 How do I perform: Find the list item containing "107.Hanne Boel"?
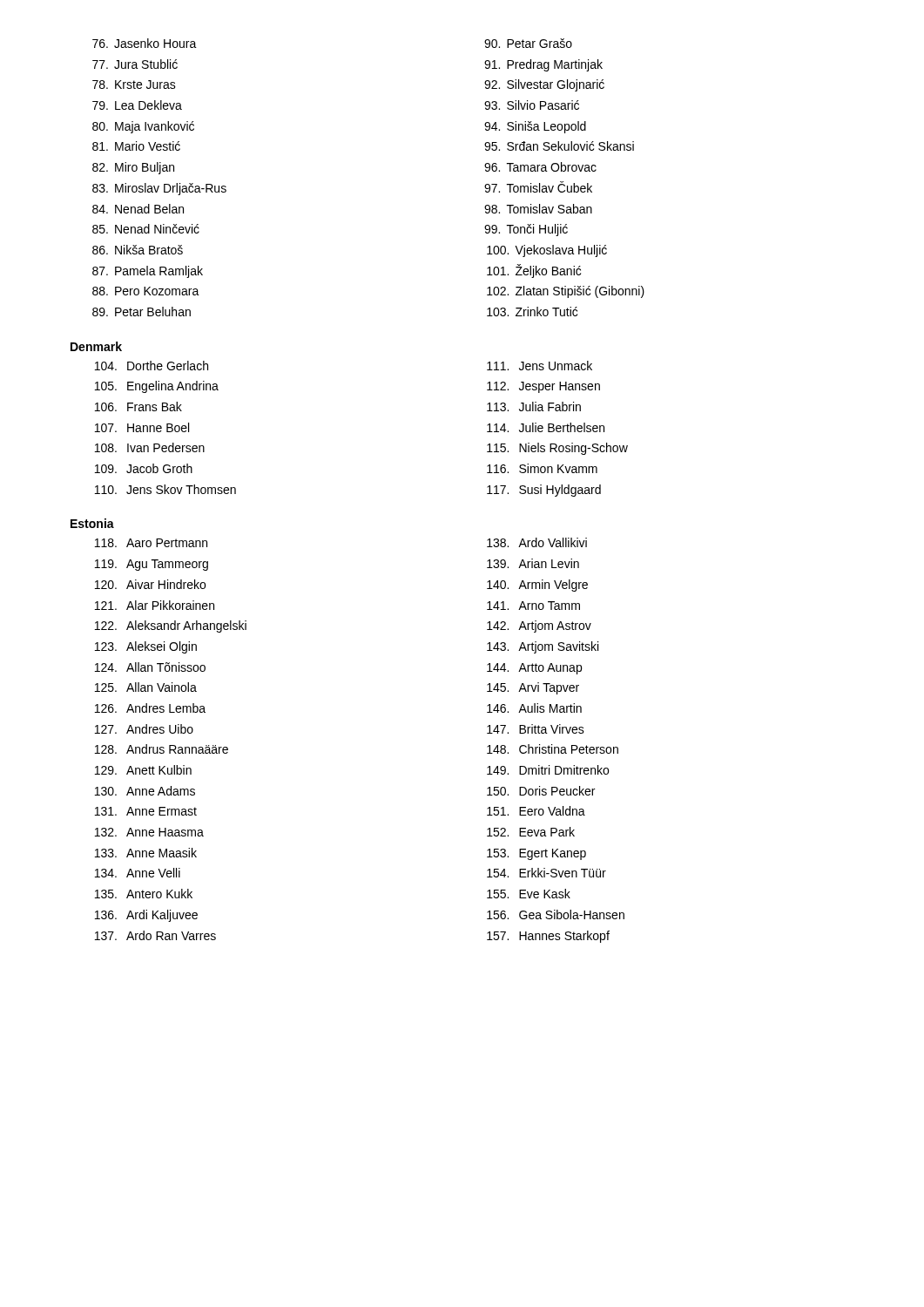pyautogui.click(x=185, y=428)
